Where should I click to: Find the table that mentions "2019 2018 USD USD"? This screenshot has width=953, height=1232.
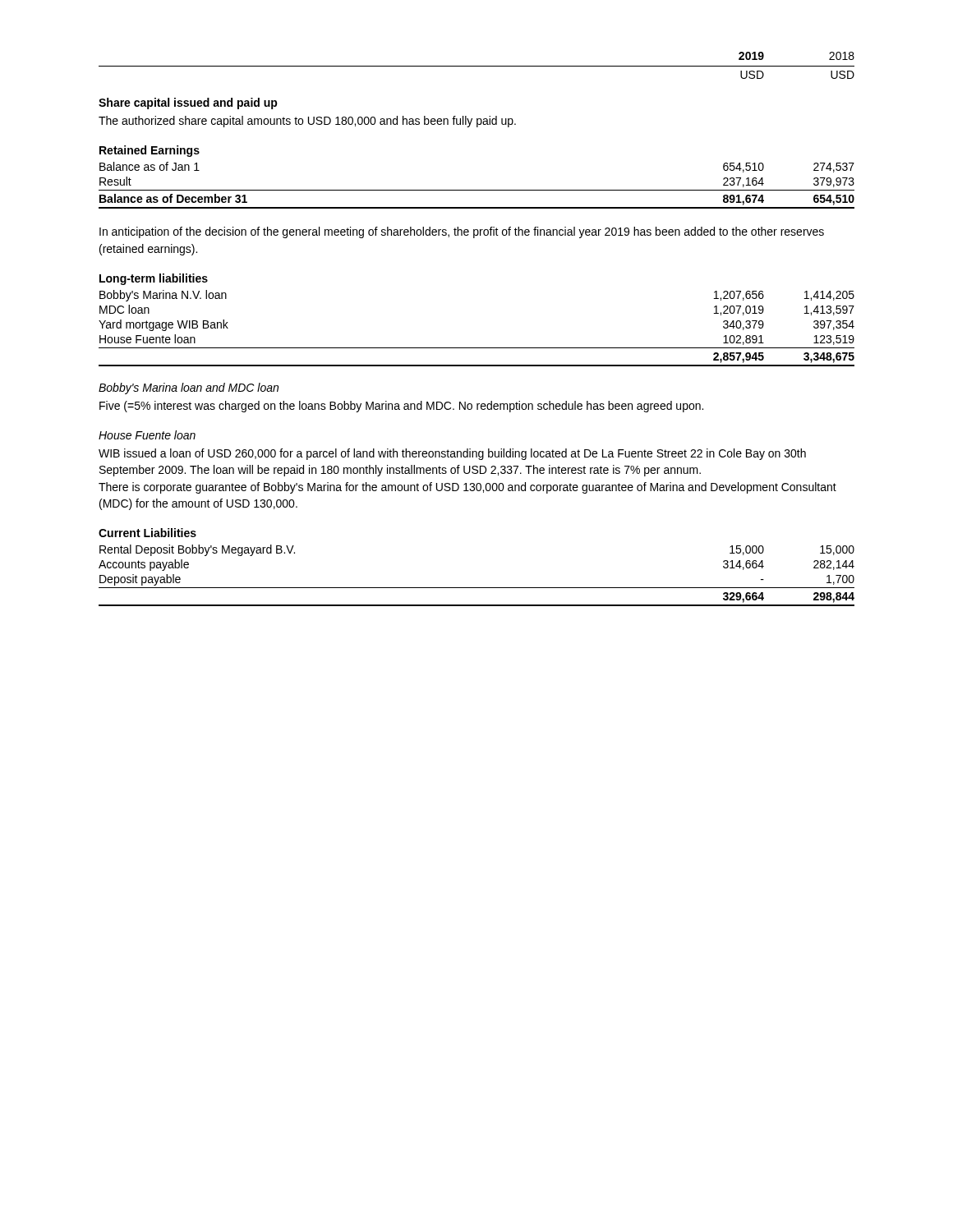476,65
